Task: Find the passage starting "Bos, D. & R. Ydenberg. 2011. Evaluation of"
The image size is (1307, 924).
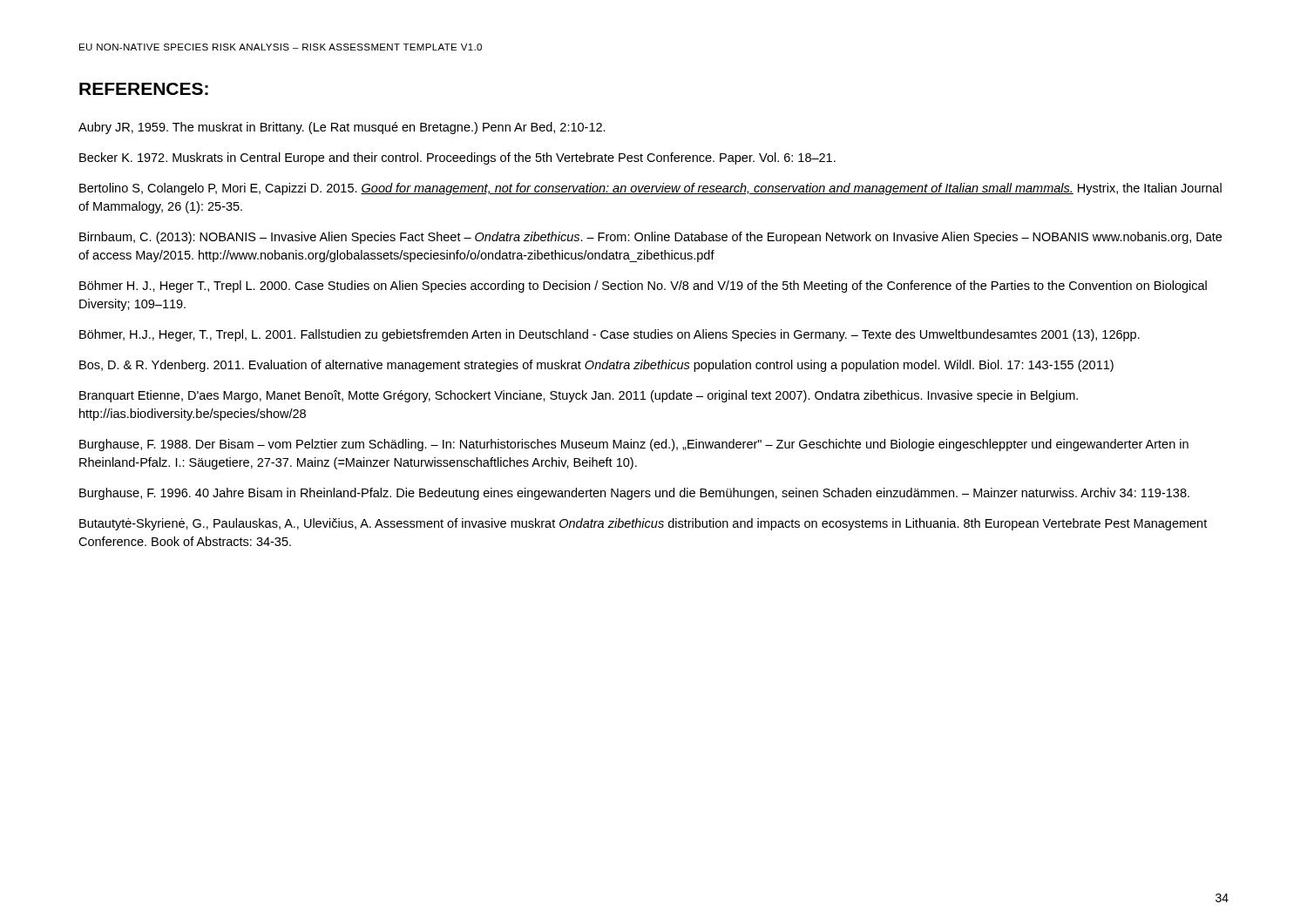Action: (596, 365)
